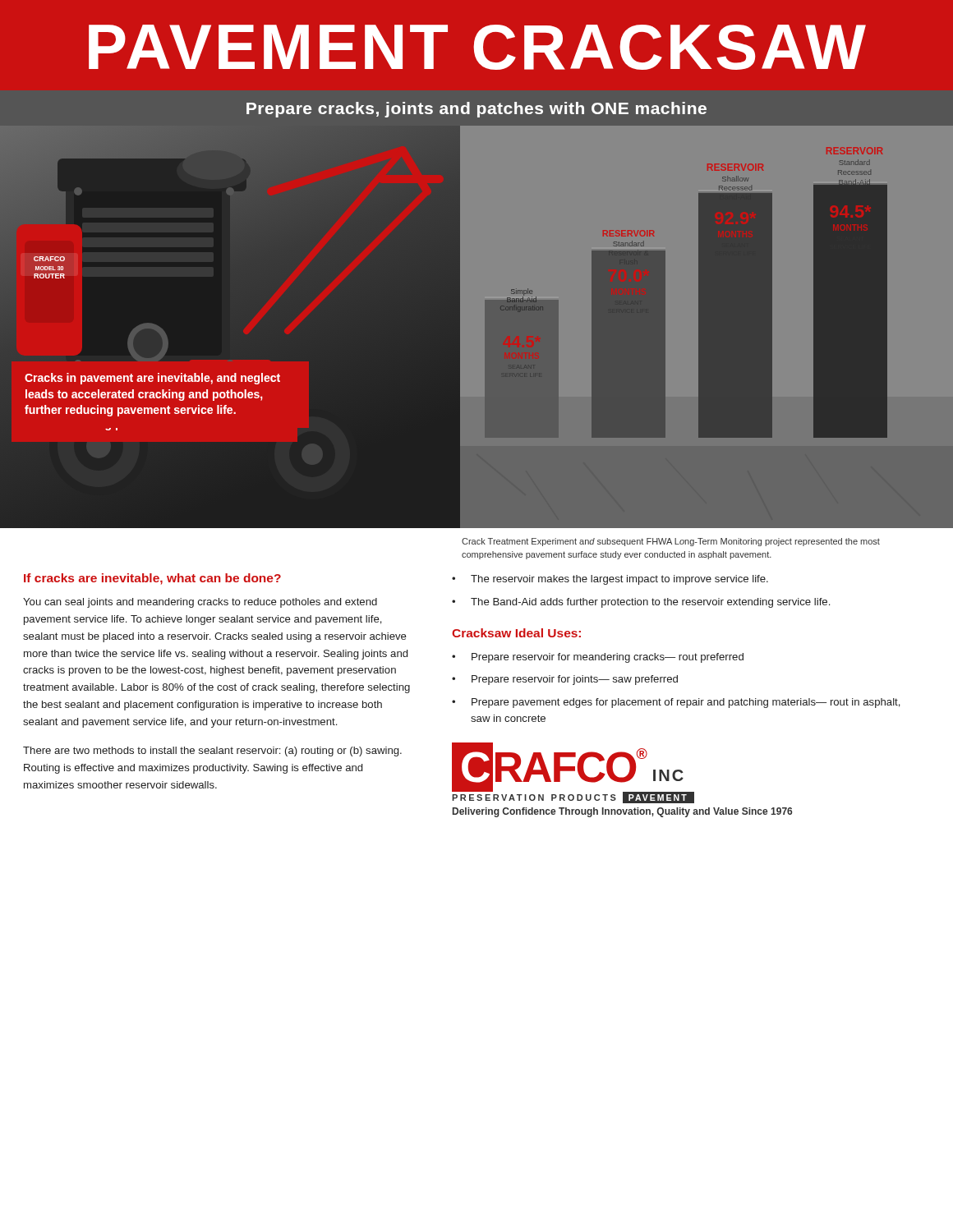Click where it says "Cracksaw Ideal Uses:"
Screen dimensions: 1232x953
[x=517, y=633]
